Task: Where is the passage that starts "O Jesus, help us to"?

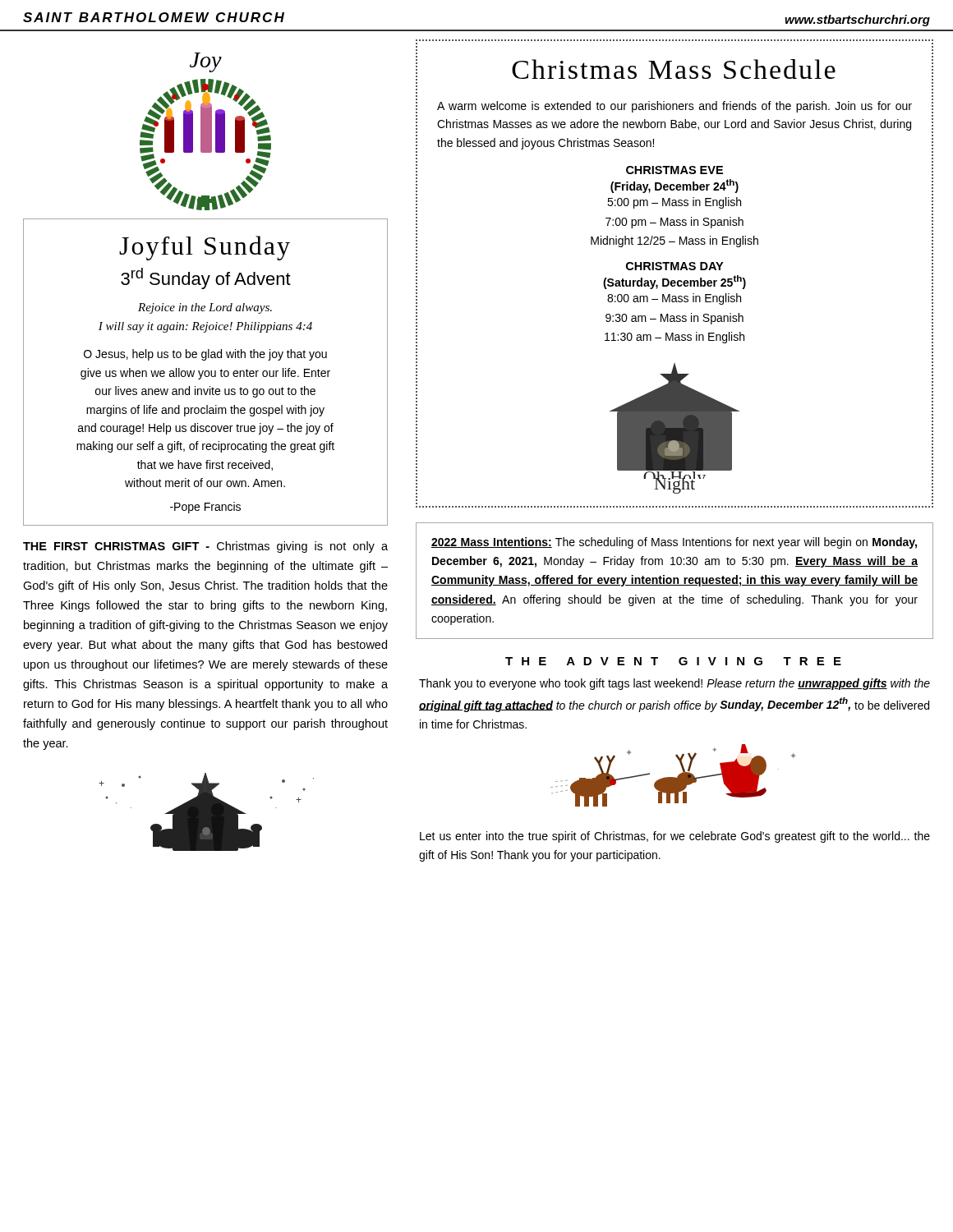Action: tap(205, 419)
